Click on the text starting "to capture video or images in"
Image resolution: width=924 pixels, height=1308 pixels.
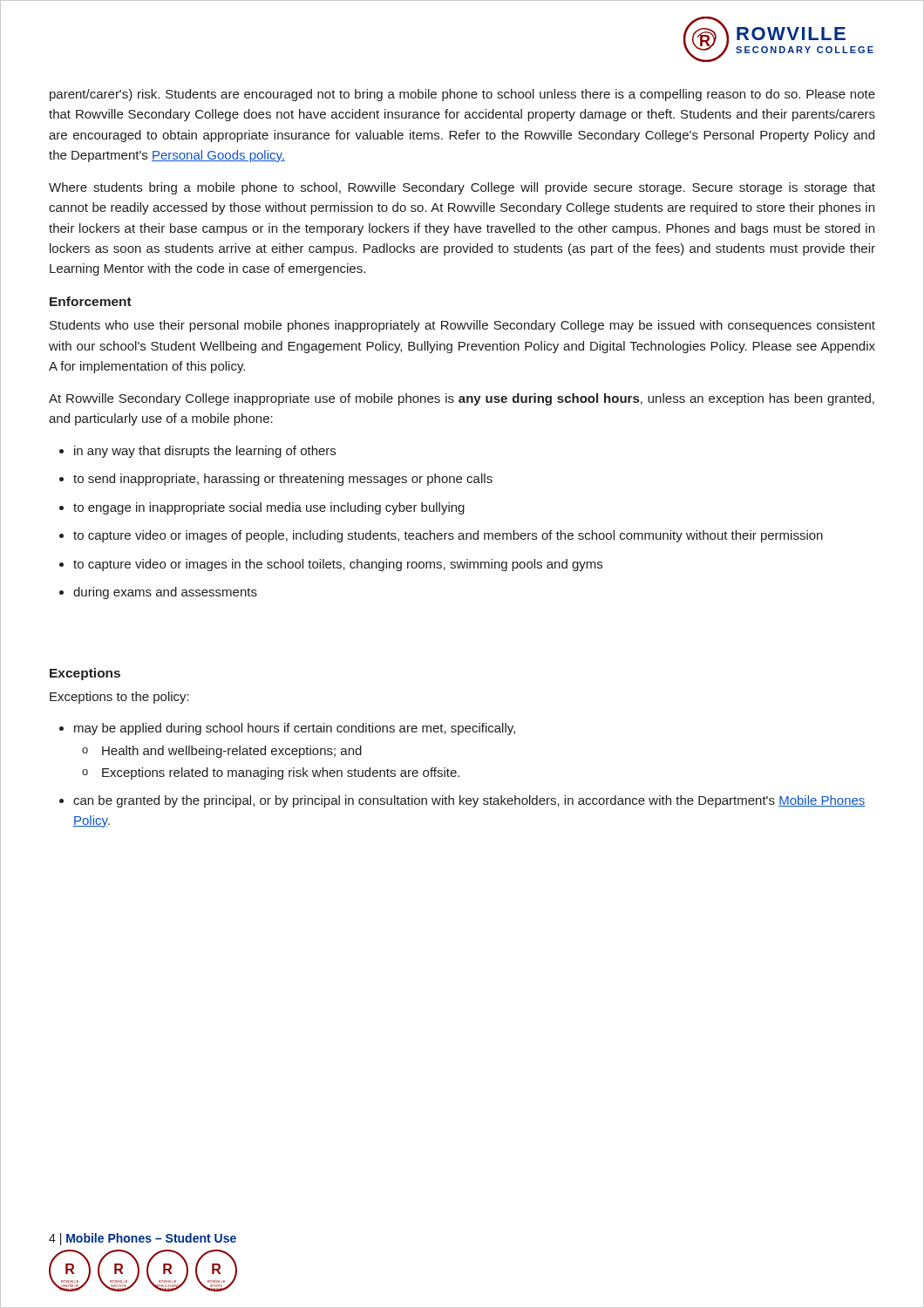click(x=462, y=564)
